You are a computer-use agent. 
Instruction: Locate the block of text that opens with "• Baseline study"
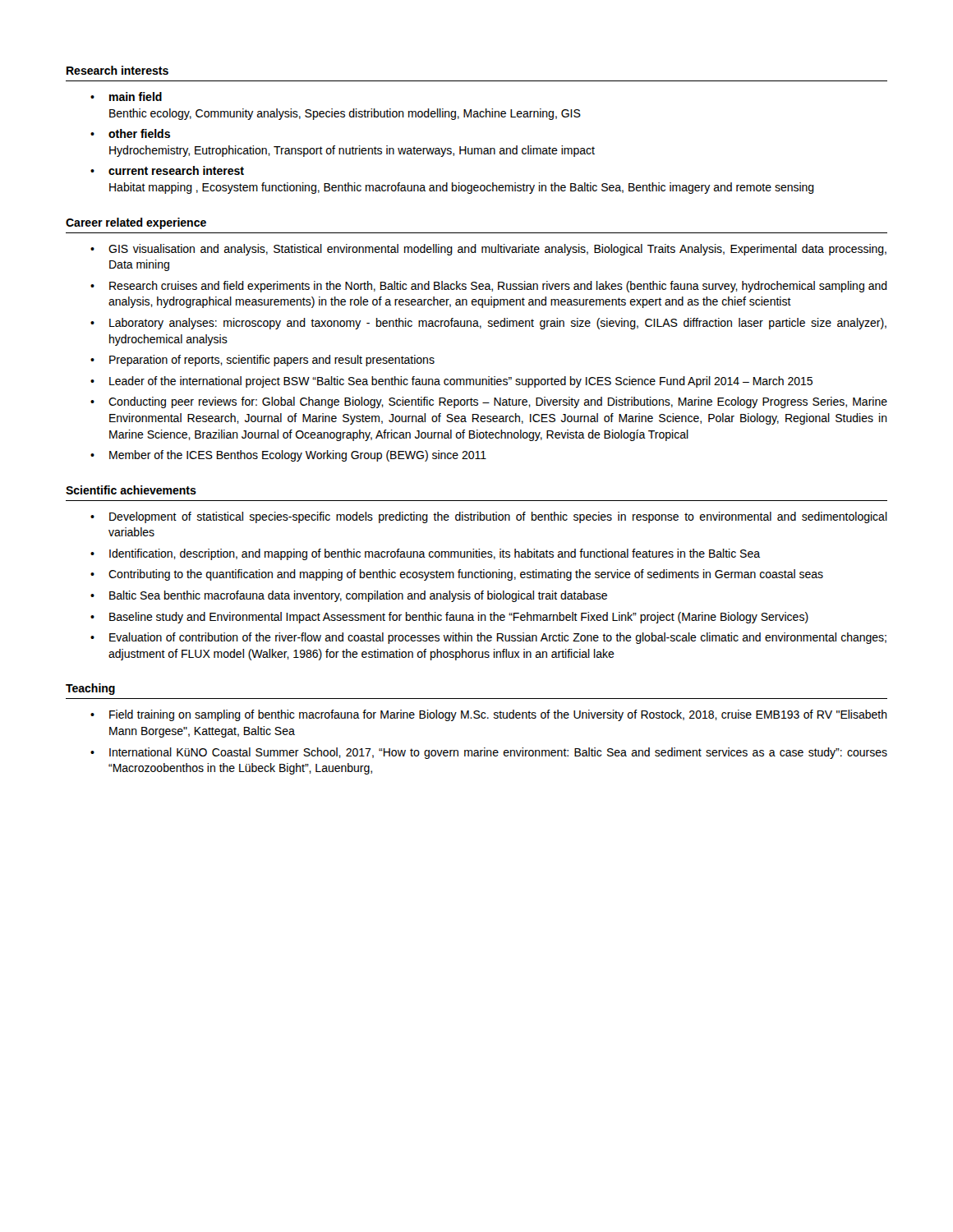489,617
